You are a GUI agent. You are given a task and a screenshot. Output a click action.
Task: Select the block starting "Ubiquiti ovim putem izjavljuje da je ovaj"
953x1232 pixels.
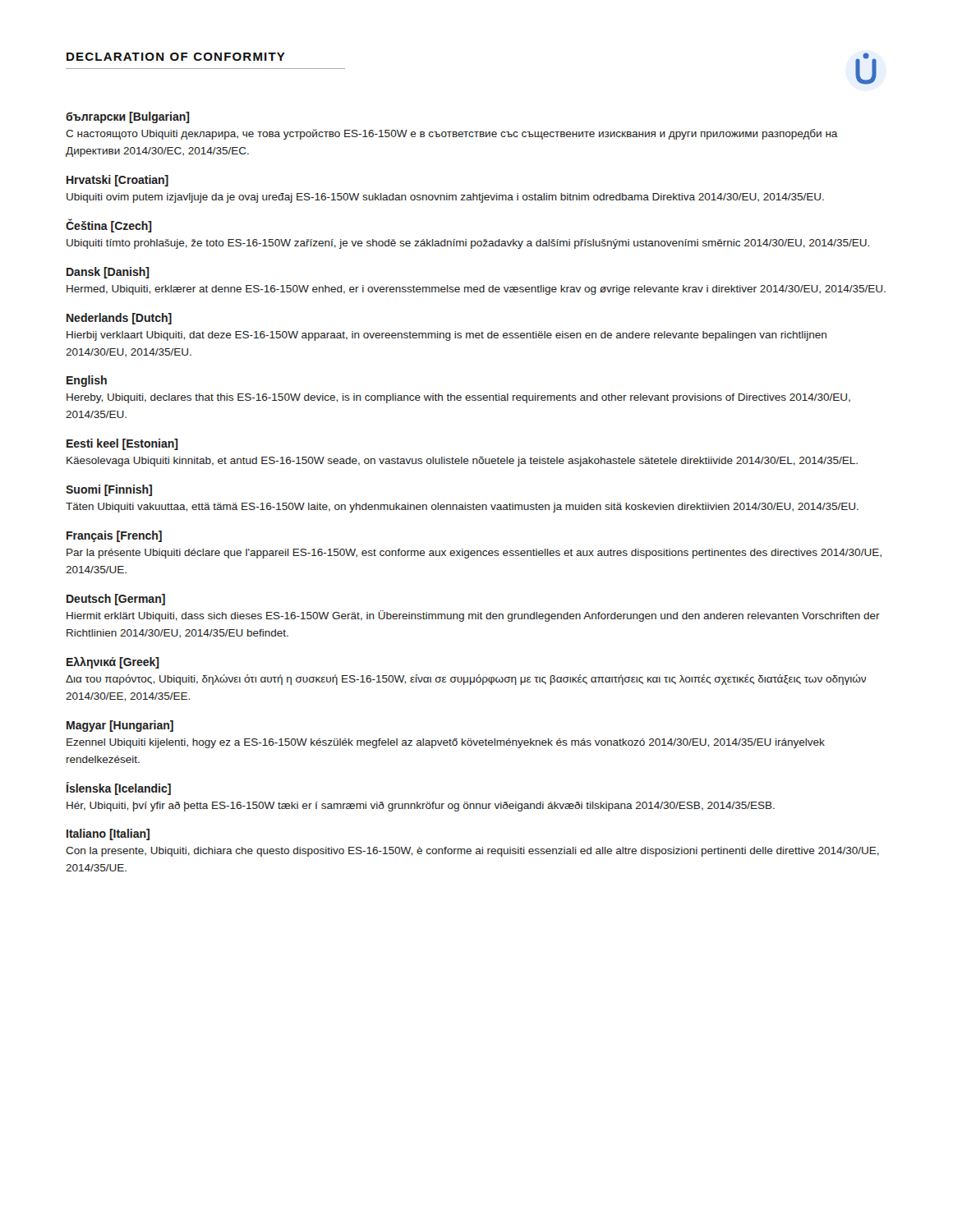click(445, 197)
